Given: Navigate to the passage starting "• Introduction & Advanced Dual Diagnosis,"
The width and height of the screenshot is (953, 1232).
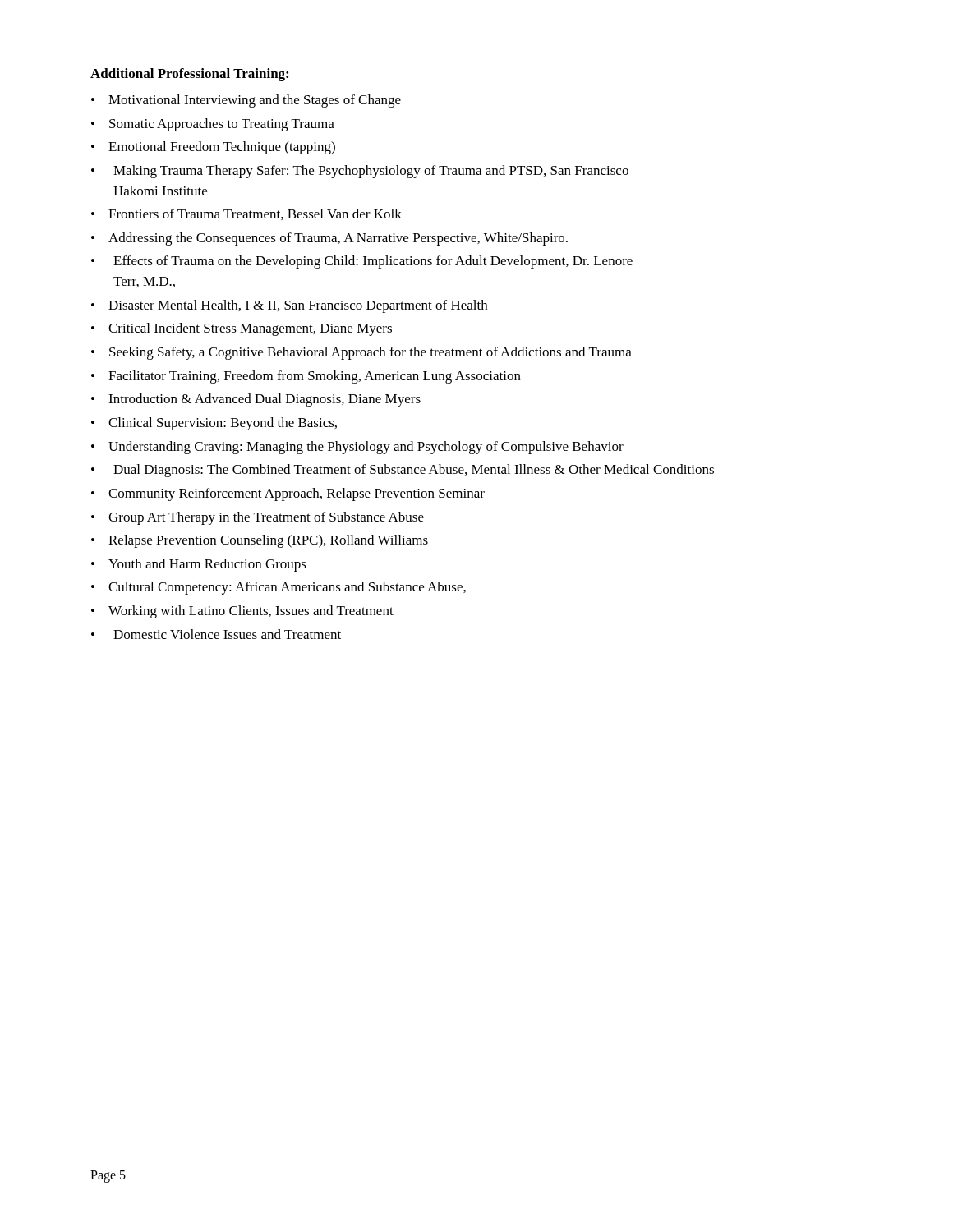Looking at the screenshot, I should (x=256, y=400).
